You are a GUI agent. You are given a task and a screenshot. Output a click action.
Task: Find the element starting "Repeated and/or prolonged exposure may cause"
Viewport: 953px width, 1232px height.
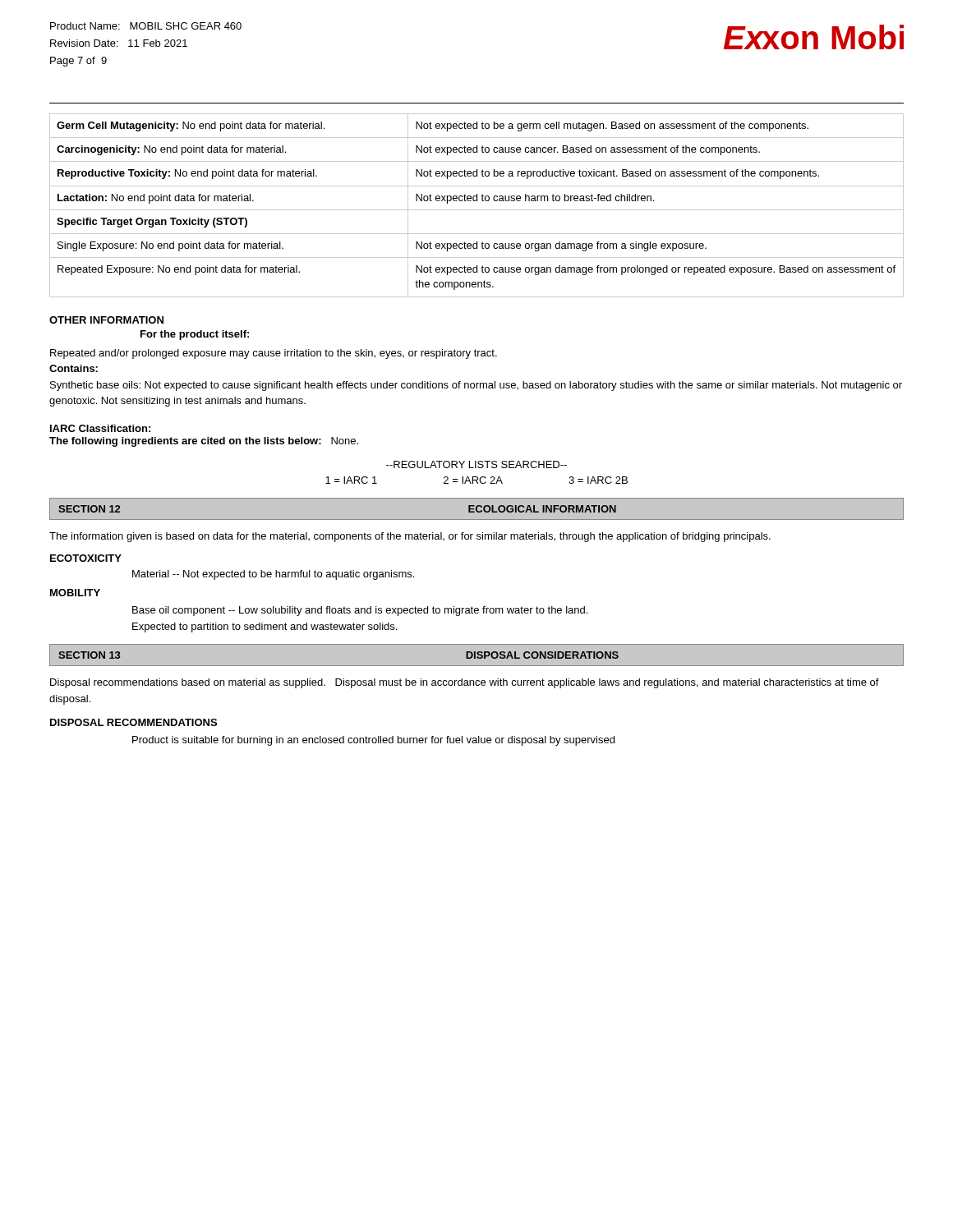coord(476,376)
